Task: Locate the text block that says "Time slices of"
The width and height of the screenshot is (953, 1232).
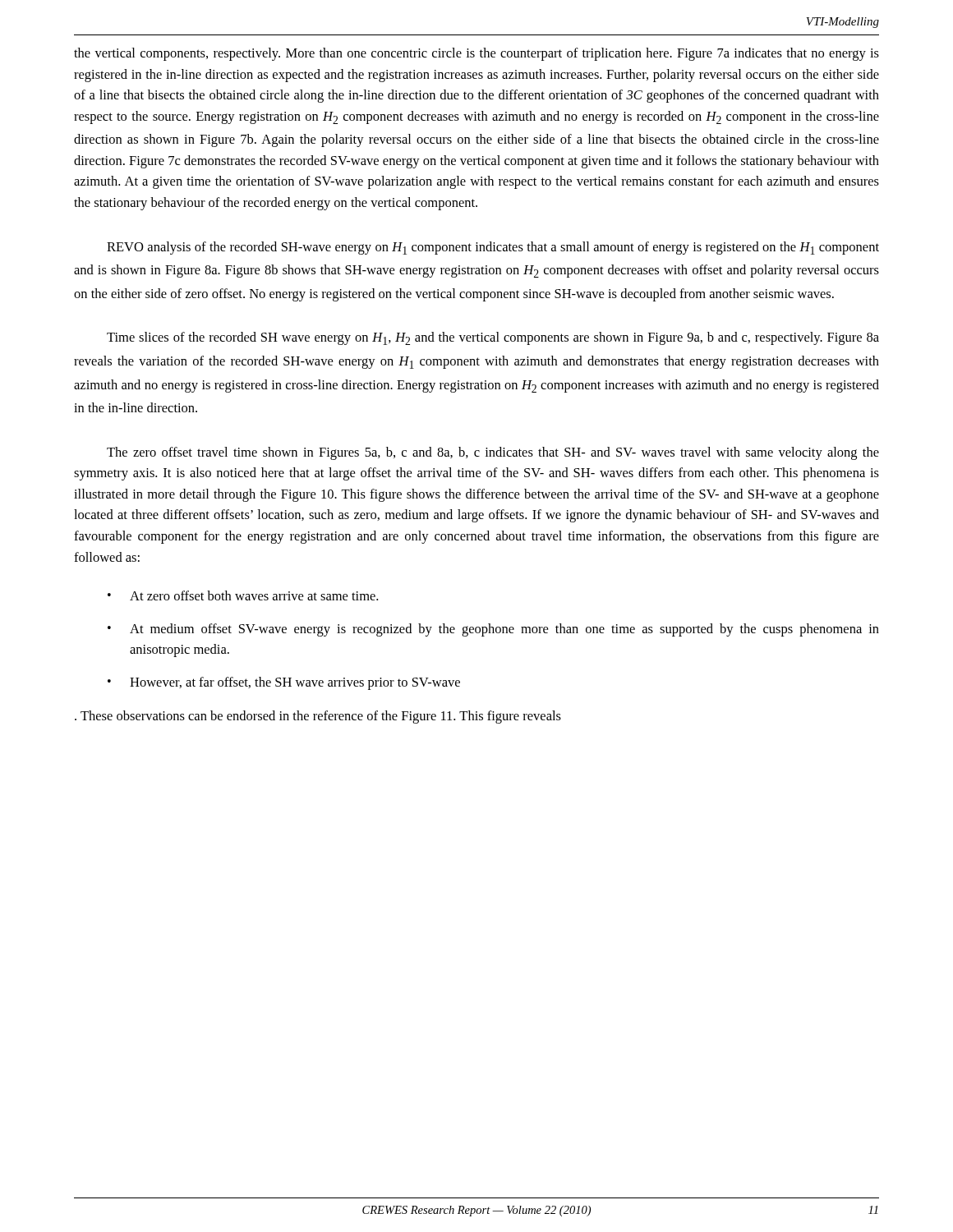Action: coord(476,373)
